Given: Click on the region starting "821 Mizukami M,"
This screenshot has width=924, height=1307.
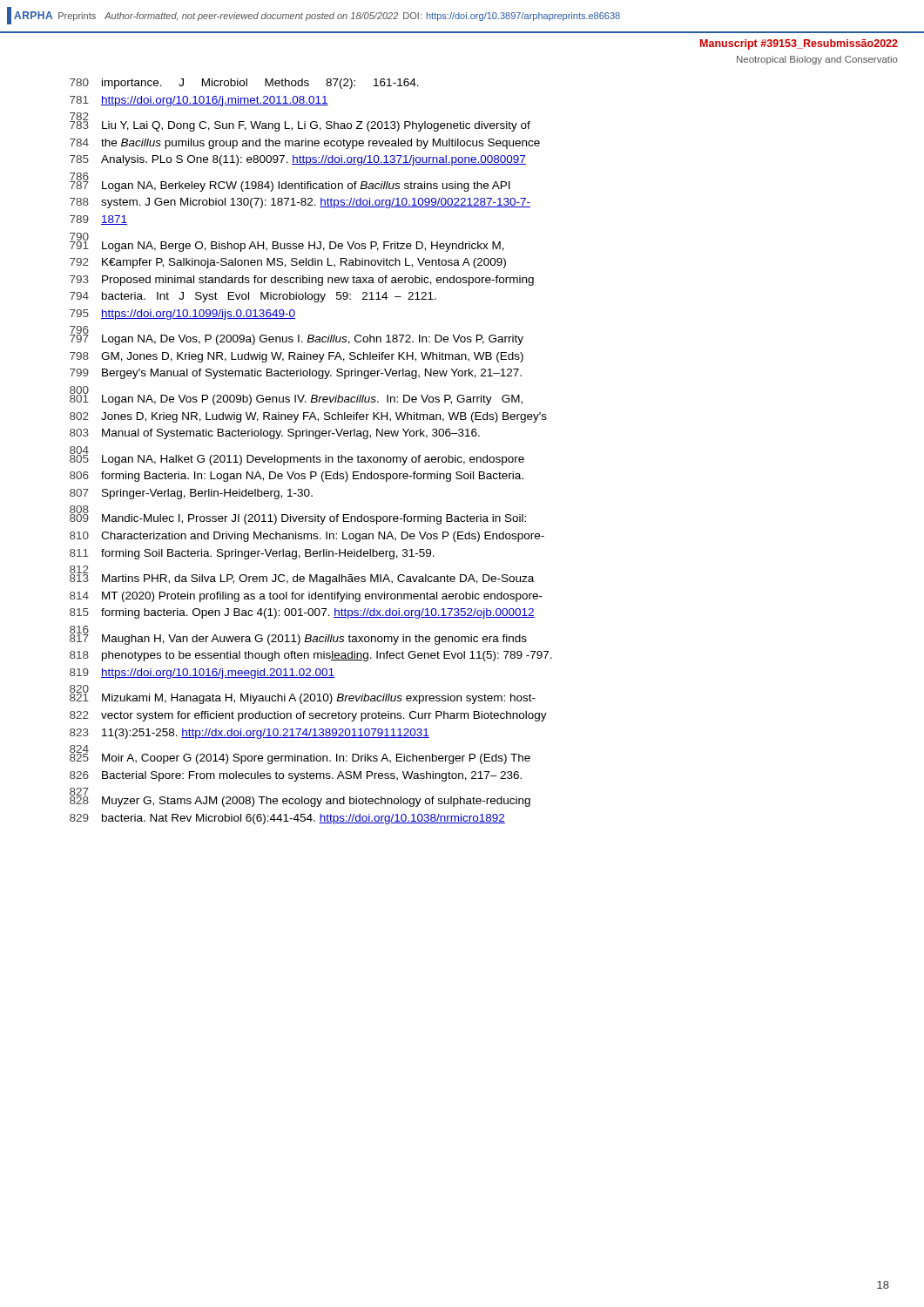Looking at the screenshot, I should tap(471, 720).
